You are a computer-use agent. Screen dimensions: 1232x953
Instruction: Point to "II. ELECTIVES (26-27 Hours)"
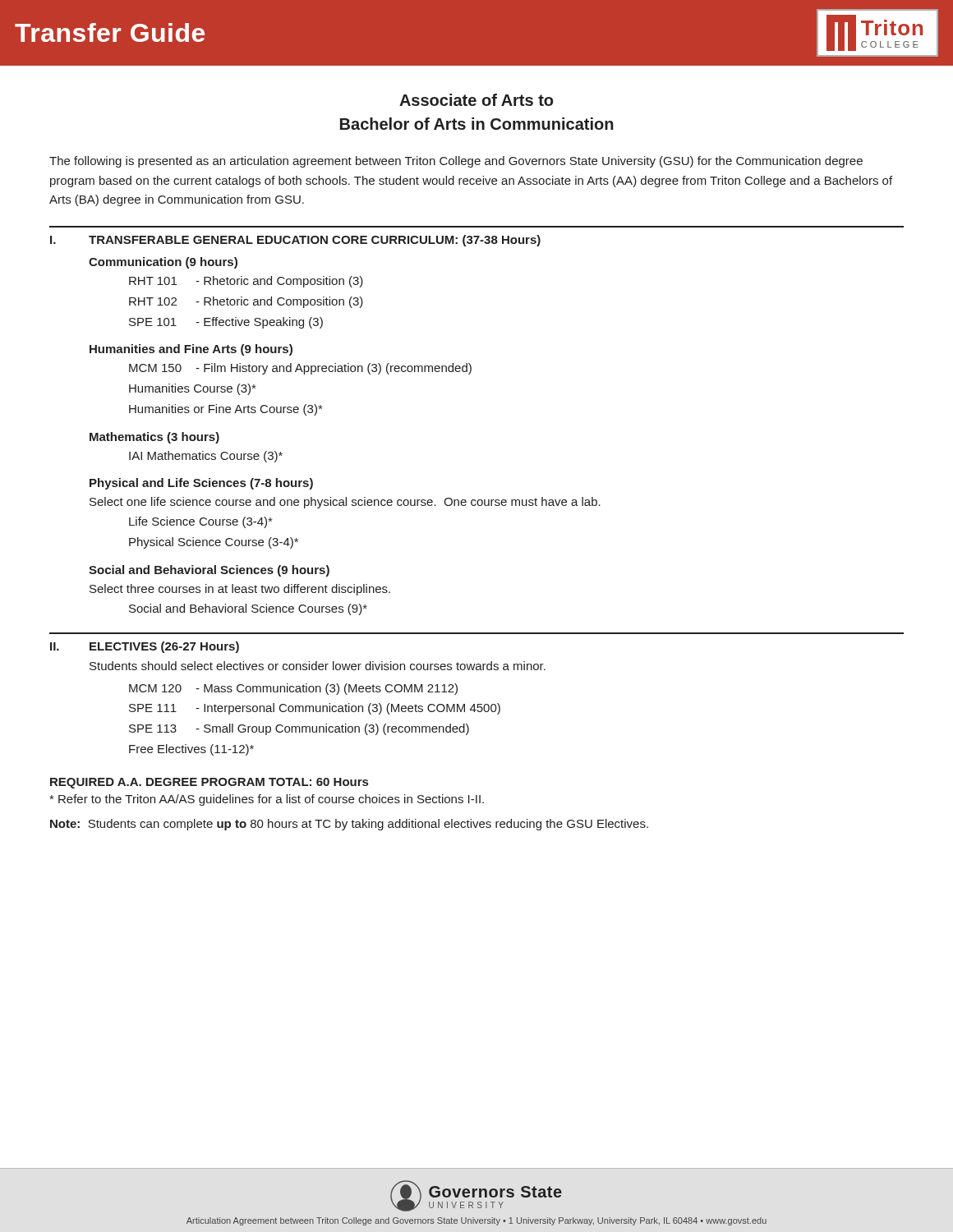144,646
